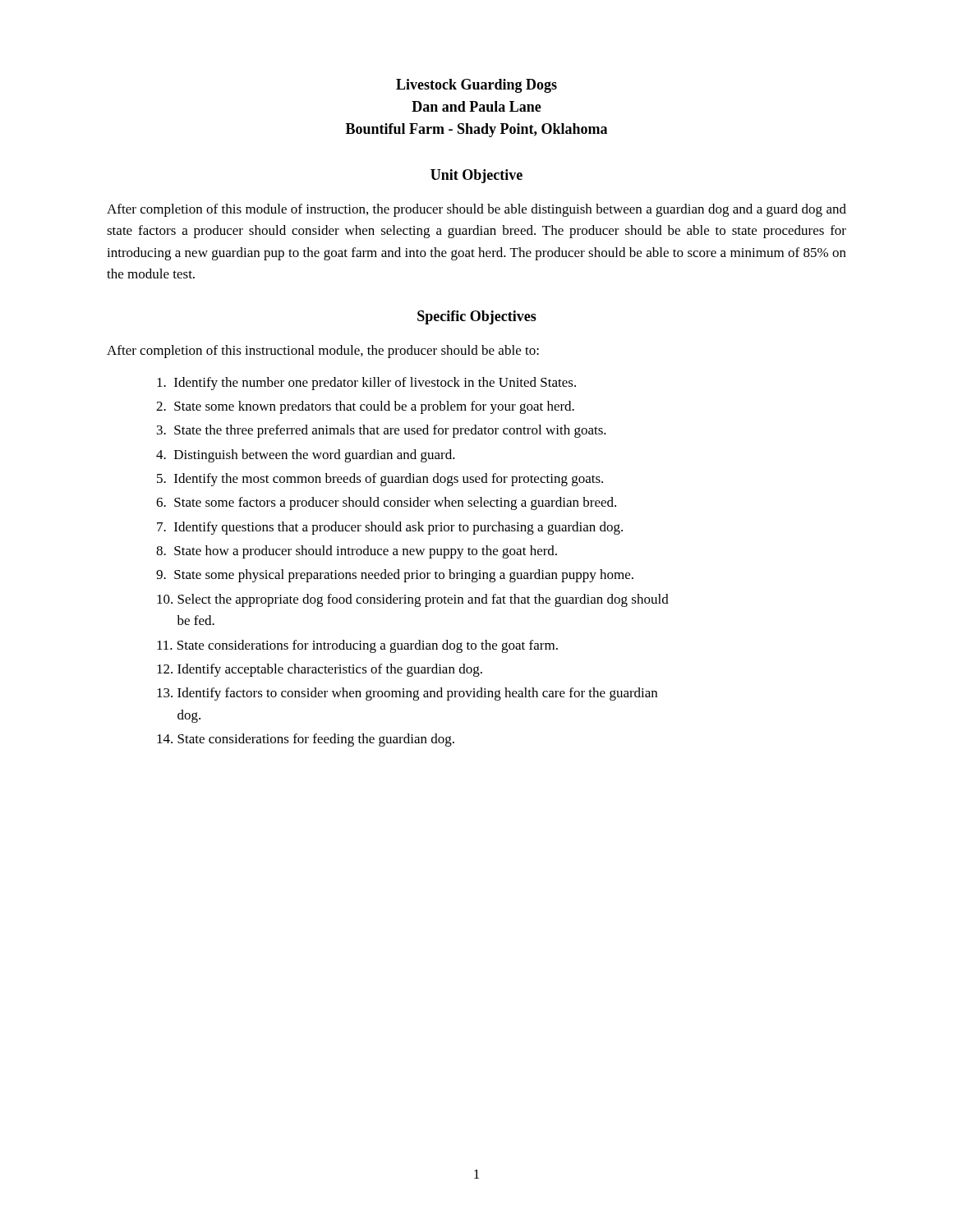
Task: Click on the block starting "10. Select the appropriate dog food considering"
Action: point(412,610)
